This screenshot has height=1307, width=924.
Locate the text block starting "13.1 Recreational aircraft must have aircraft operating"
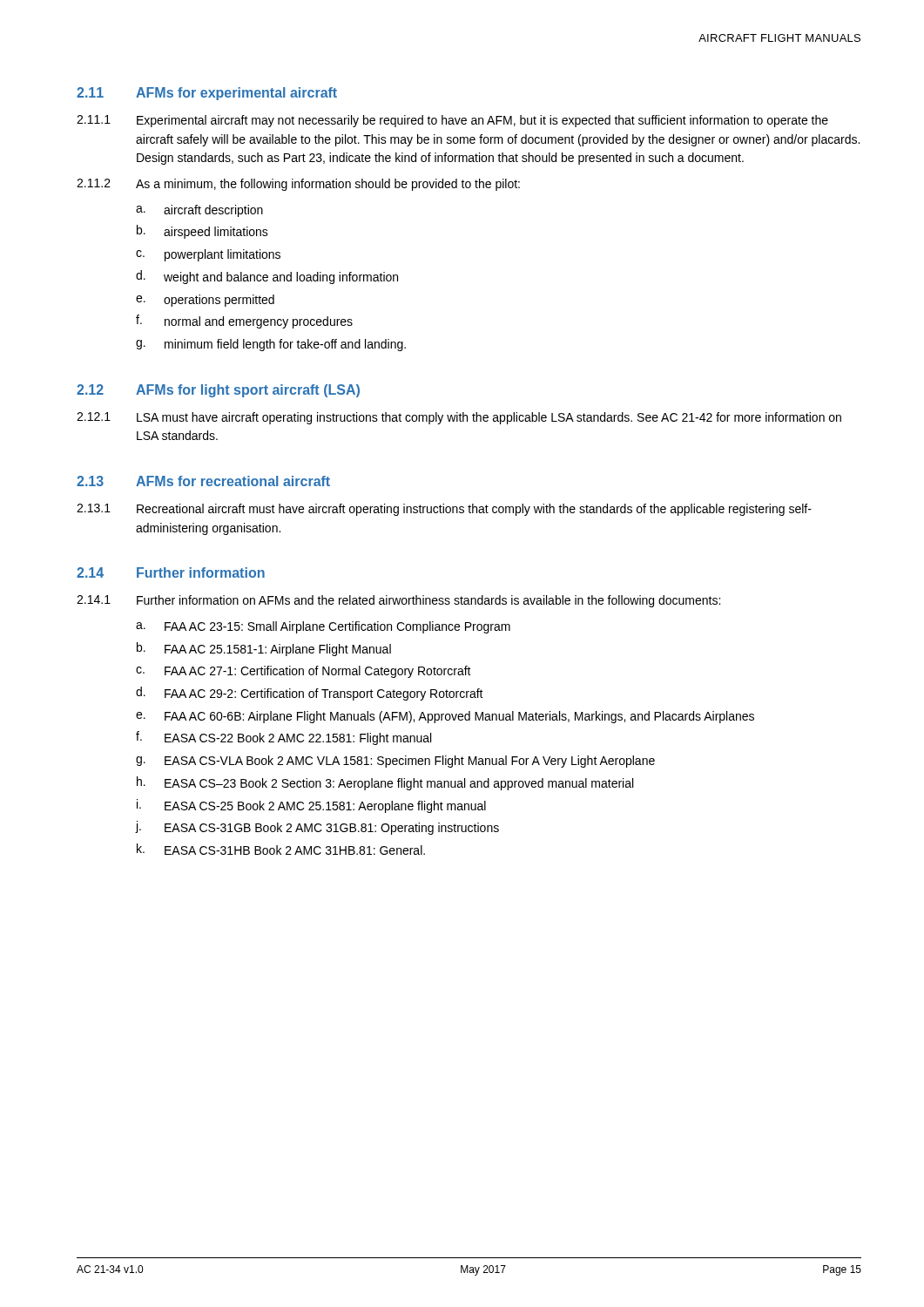click(469, 519)
